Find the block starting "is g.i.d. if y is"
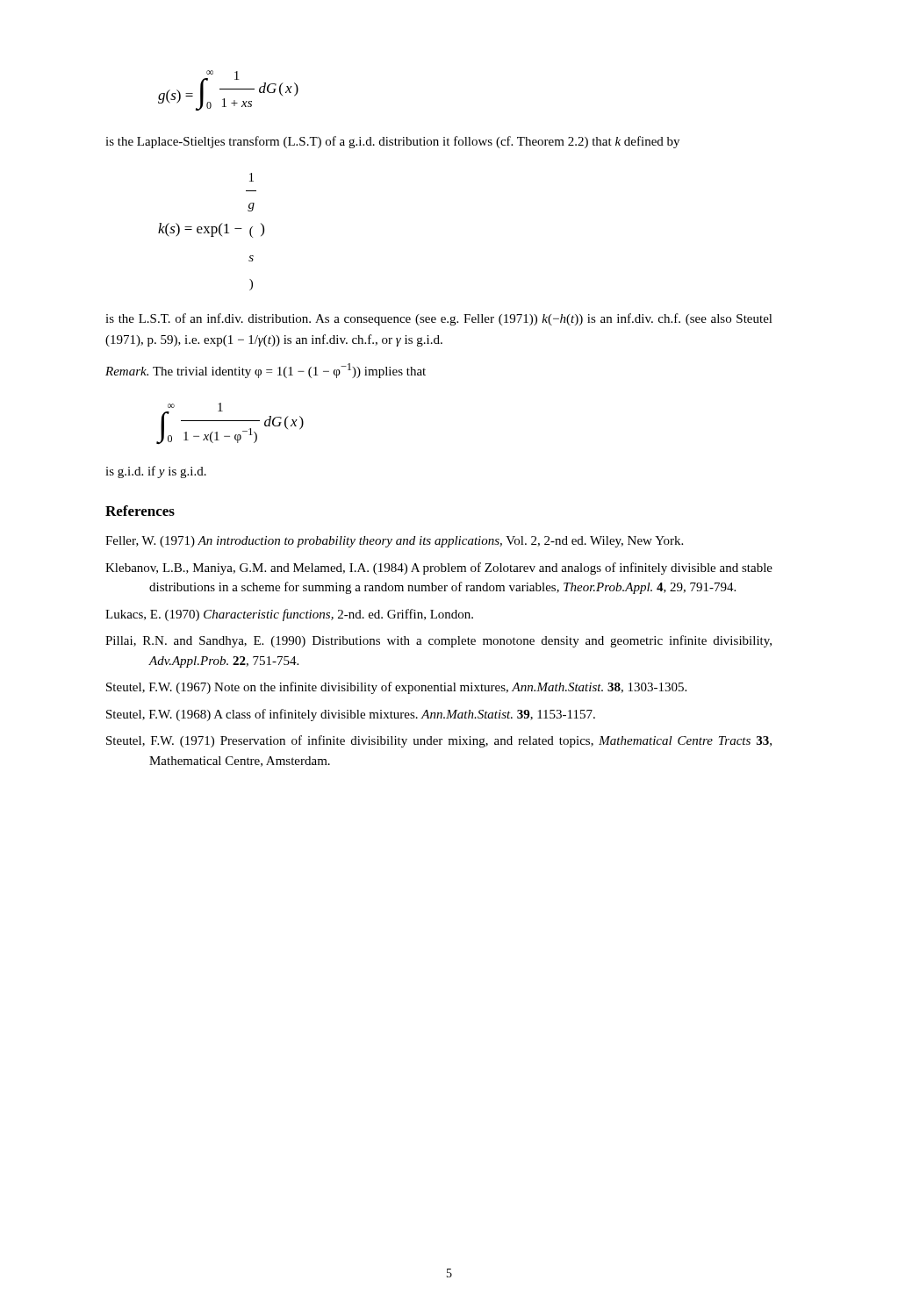The height and width of the screenshot is (1316, 898). click(156, 472)
